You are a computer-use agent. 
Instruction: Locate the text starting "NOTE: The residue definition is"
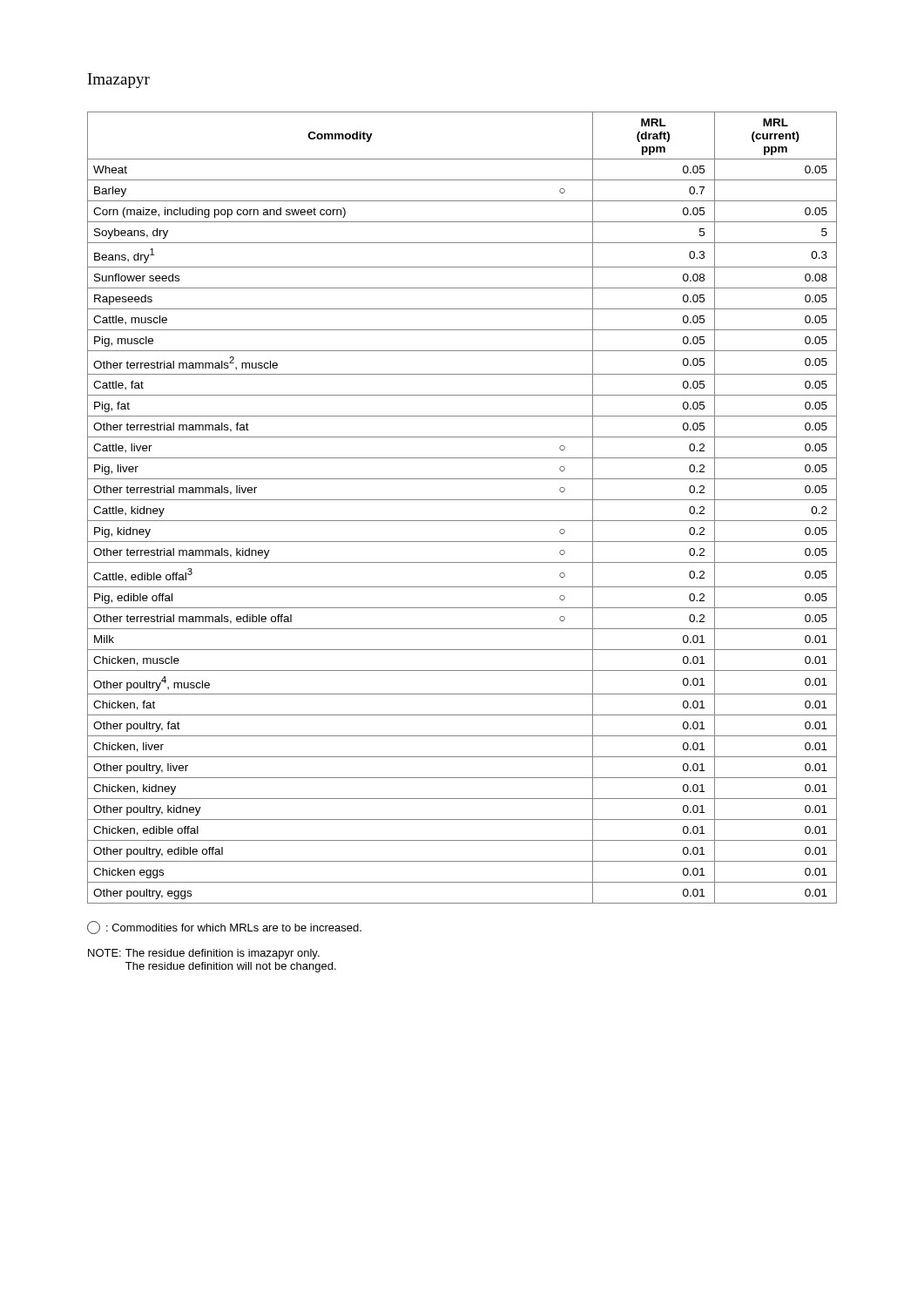tap(212, 959)
